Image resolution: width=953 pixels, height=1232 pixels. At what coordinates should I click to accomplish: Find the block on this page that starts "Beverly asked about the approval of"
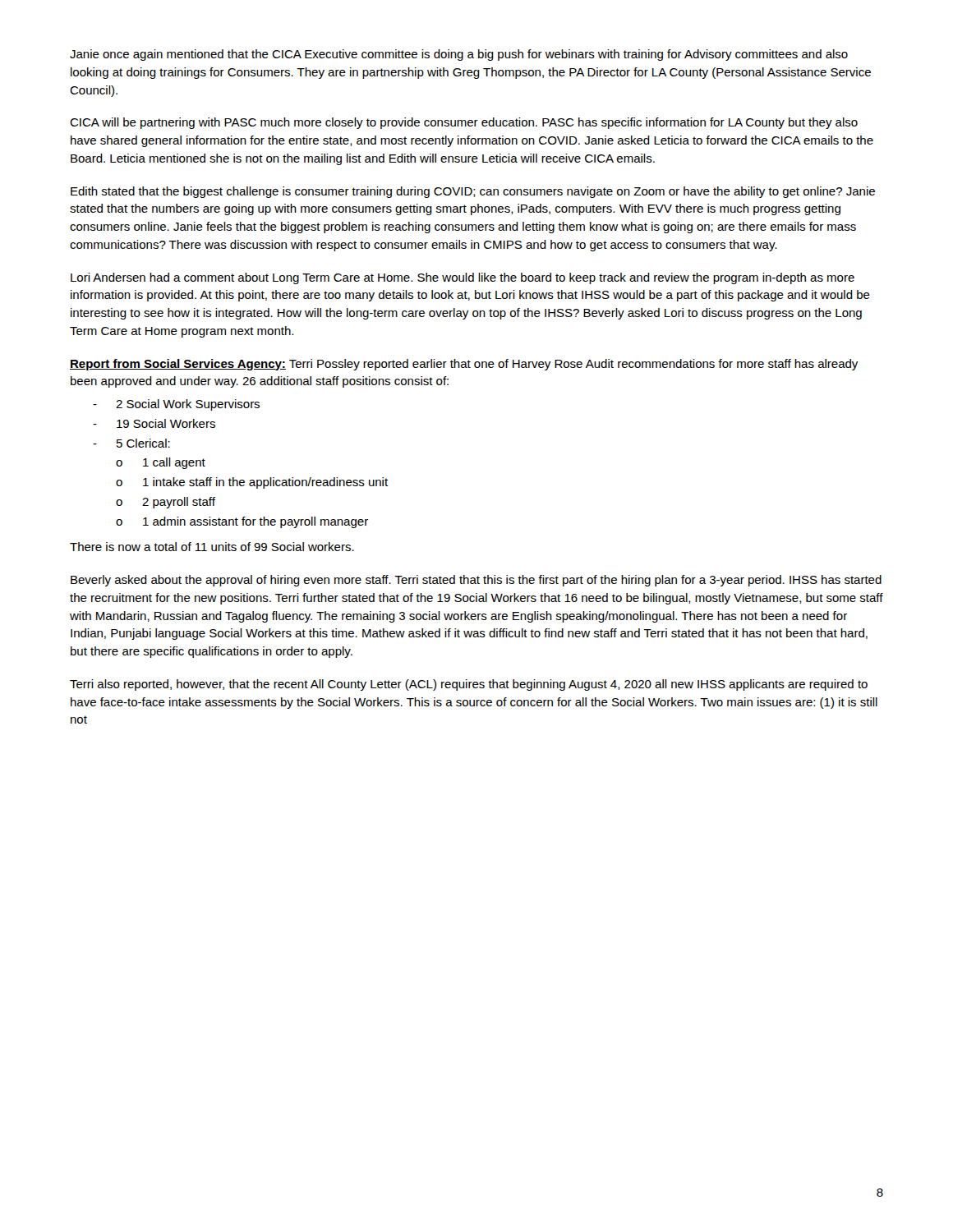click(476, 615)
